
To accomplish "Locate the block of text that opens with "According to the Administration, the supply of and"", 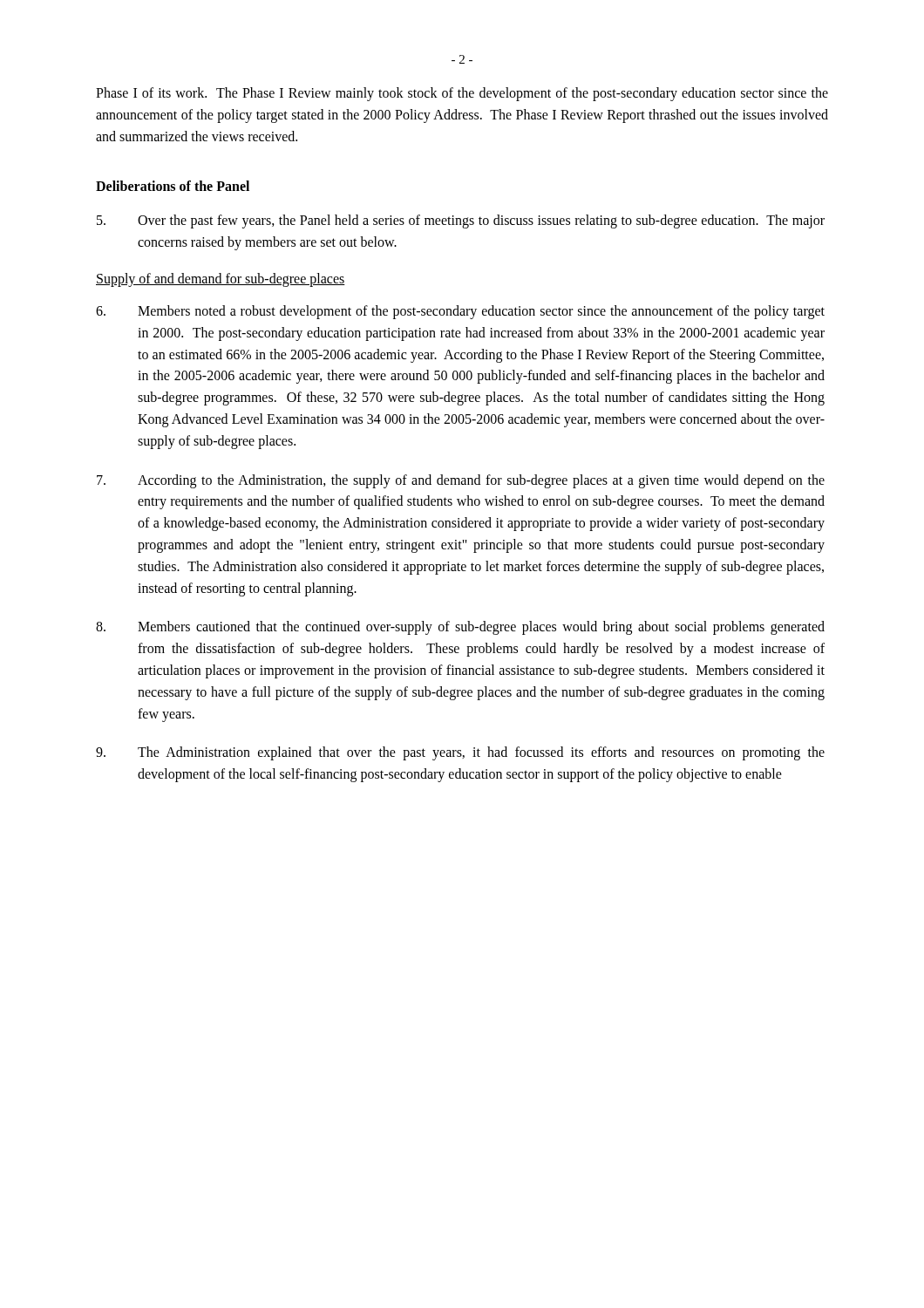I will point(460,534).
